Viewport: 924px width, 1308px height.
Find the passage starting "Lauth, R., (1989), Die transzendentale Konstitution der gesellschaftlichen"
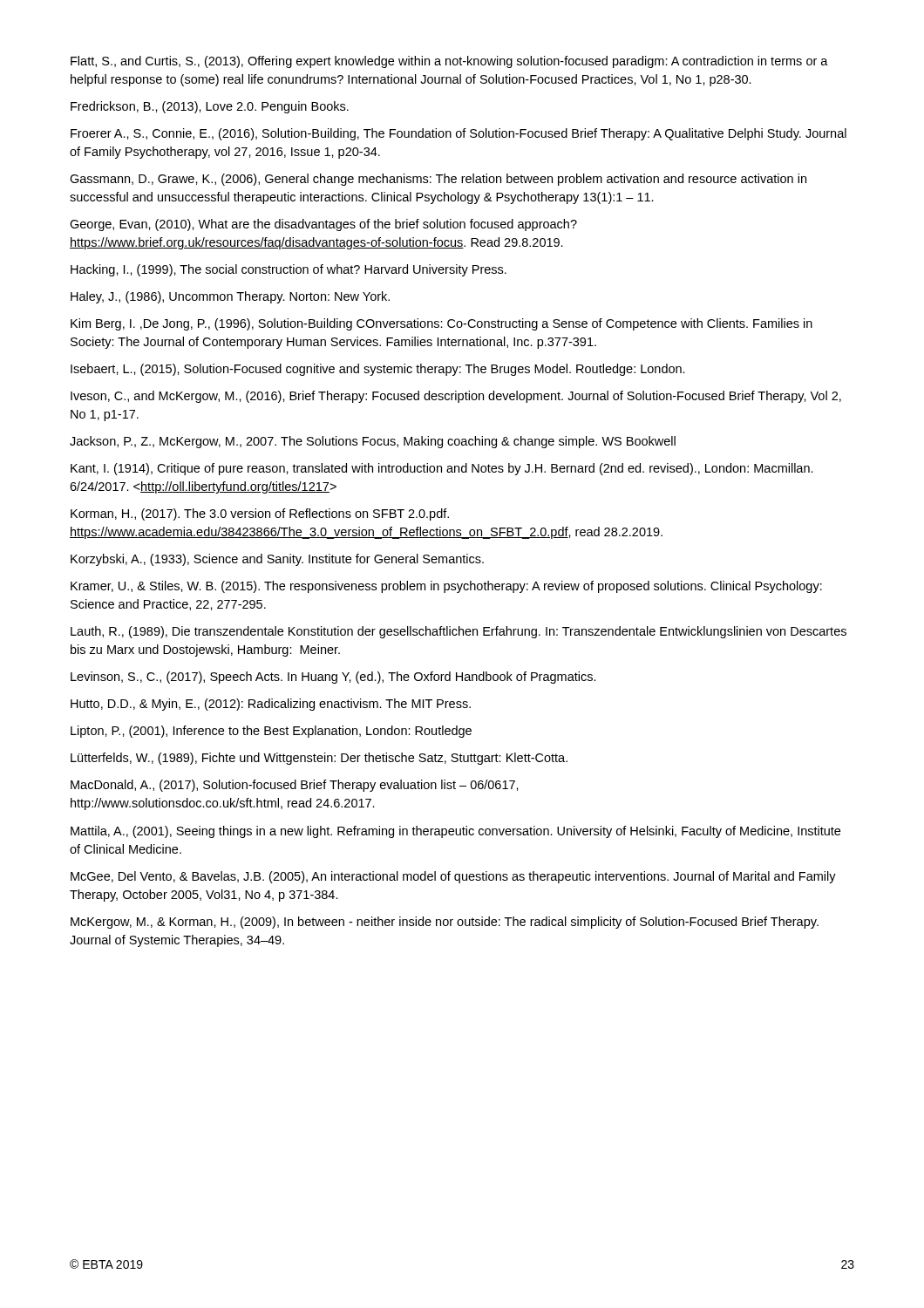pos(458,641)
